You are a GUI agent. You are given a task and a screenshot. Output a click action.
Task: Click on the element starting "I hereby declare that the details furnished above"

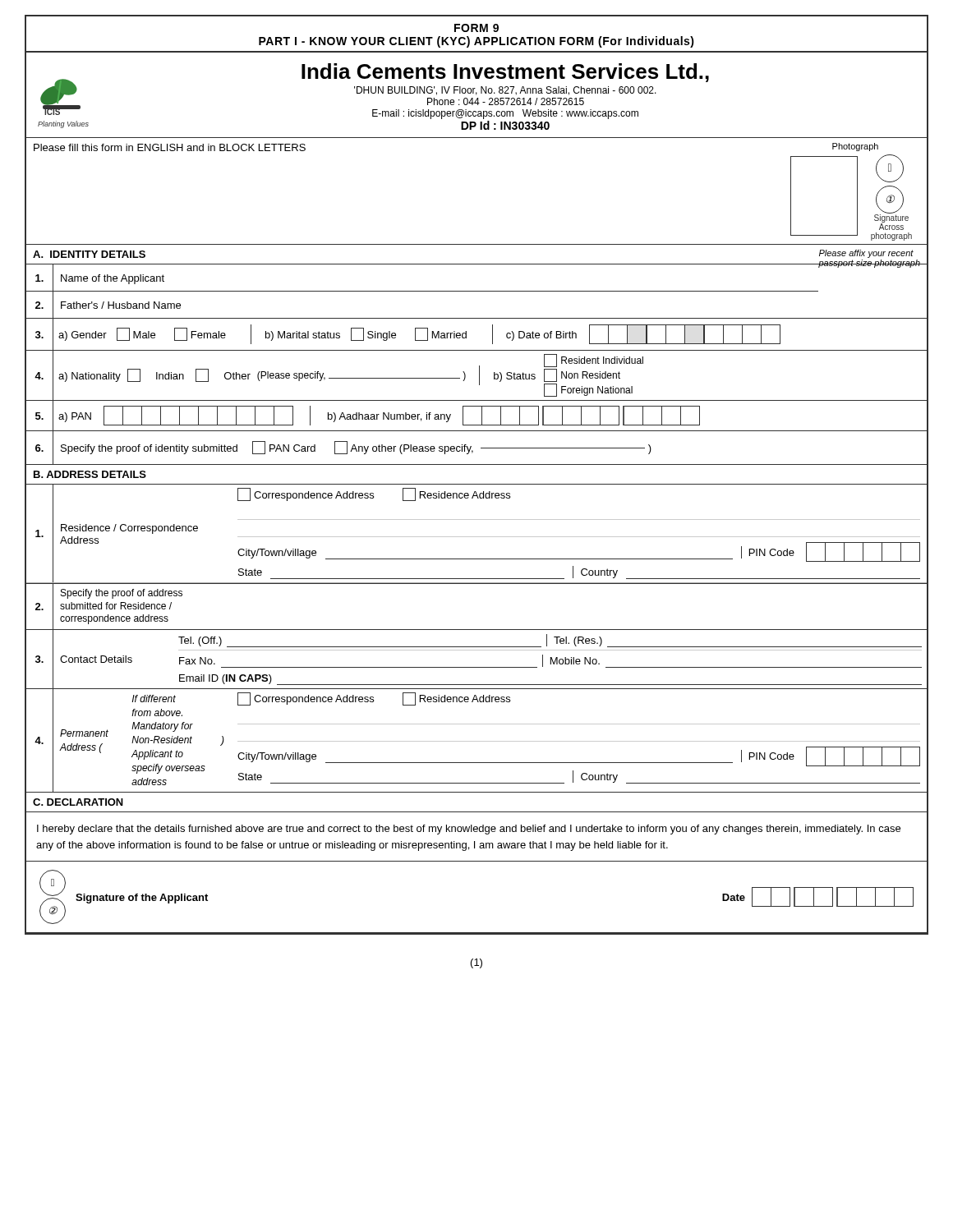click(469, 837)
